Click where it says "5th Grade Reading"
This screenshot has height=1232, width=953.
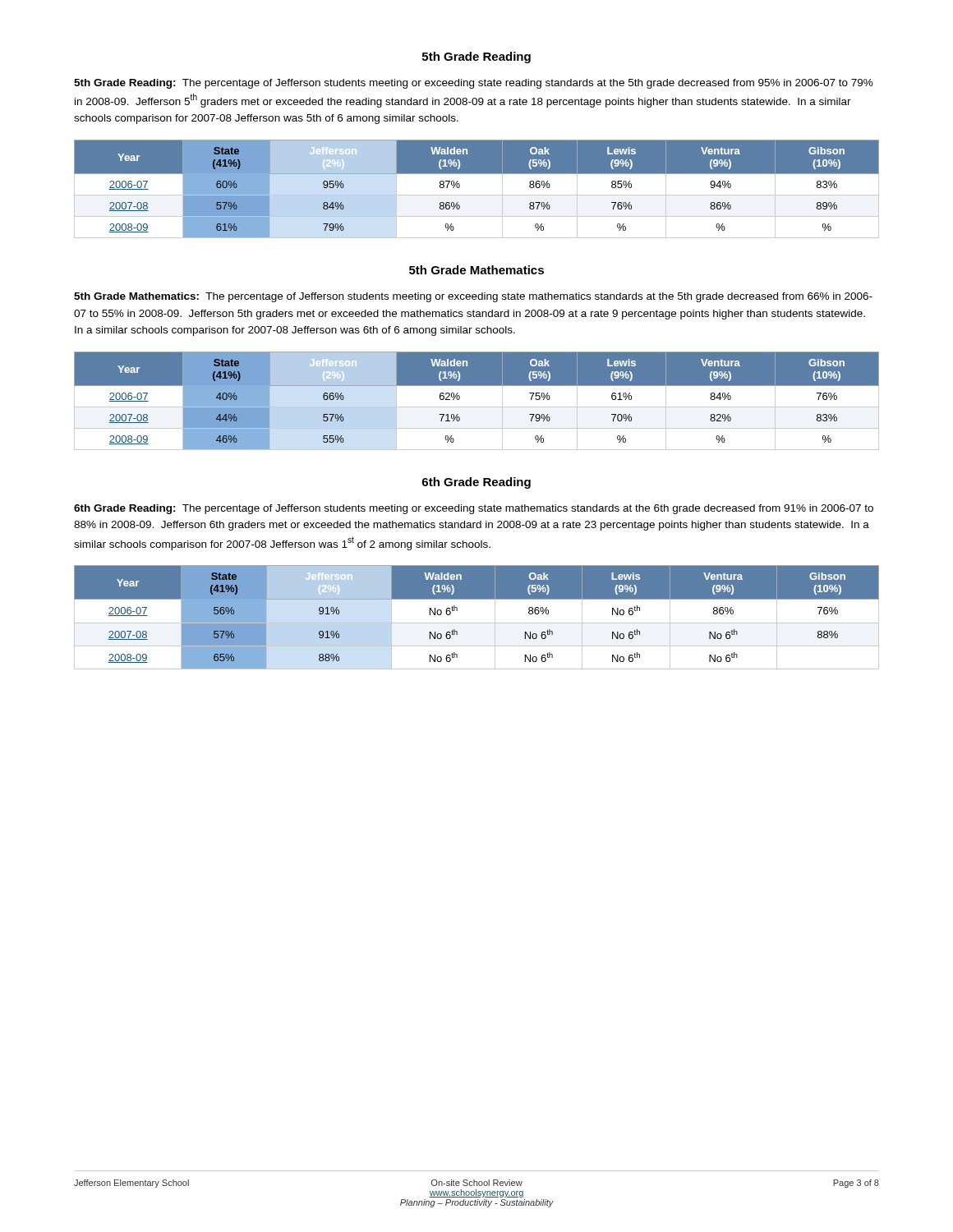click(x=476, y=56)
